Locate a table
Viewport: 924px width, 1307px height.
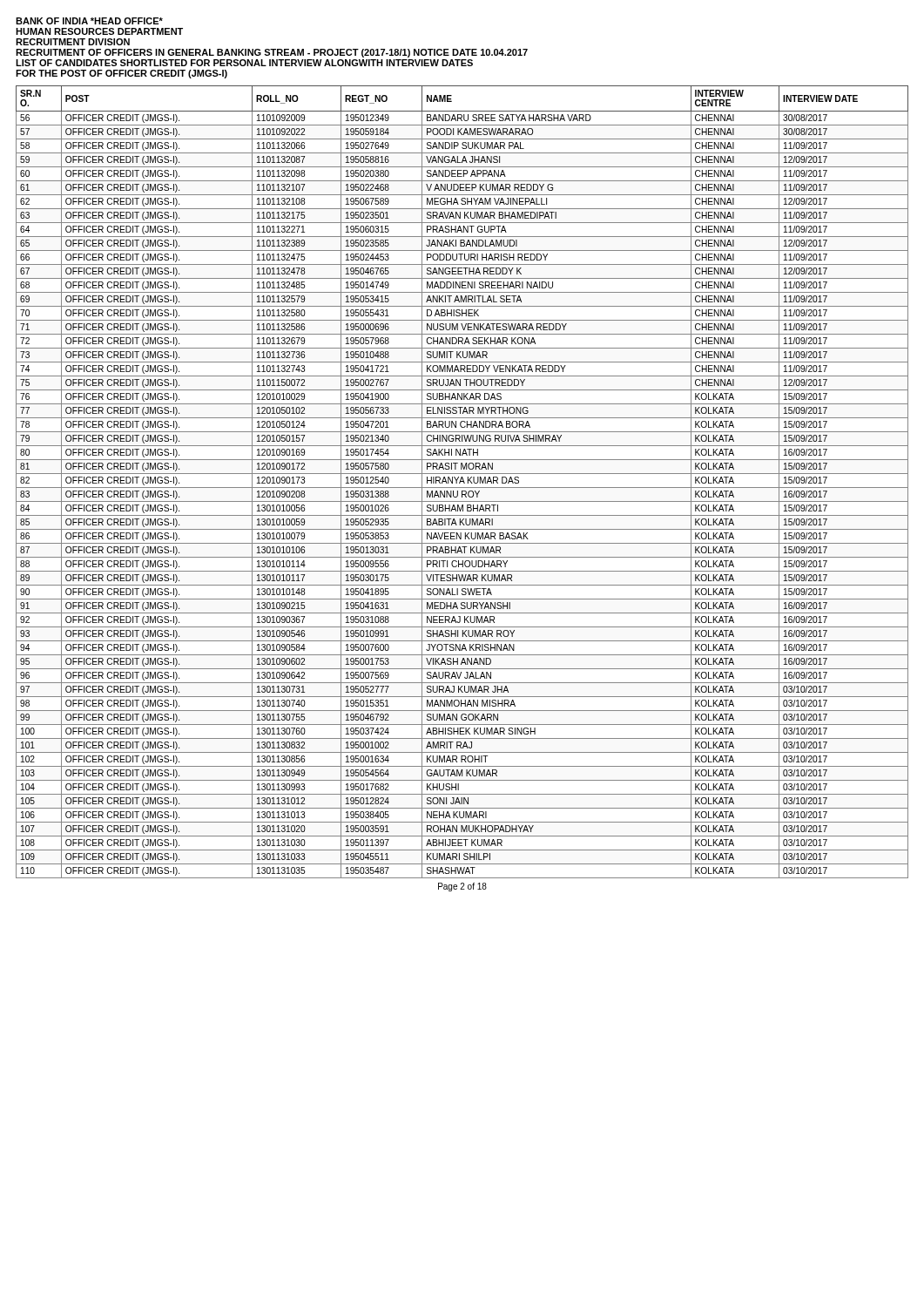pos(462,482)
